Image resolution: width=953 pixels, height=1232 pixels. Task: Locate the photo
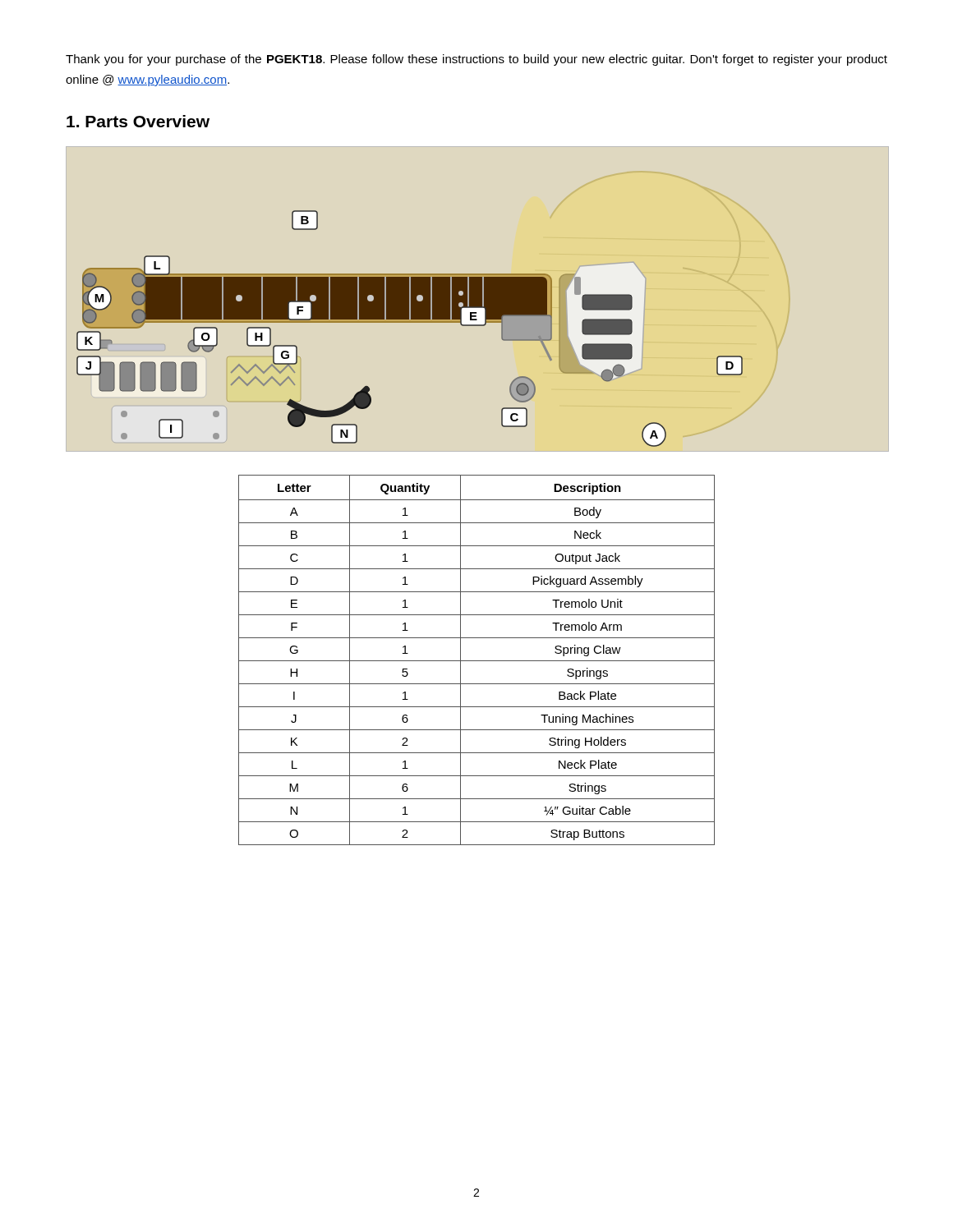click(x=477, y=299)
